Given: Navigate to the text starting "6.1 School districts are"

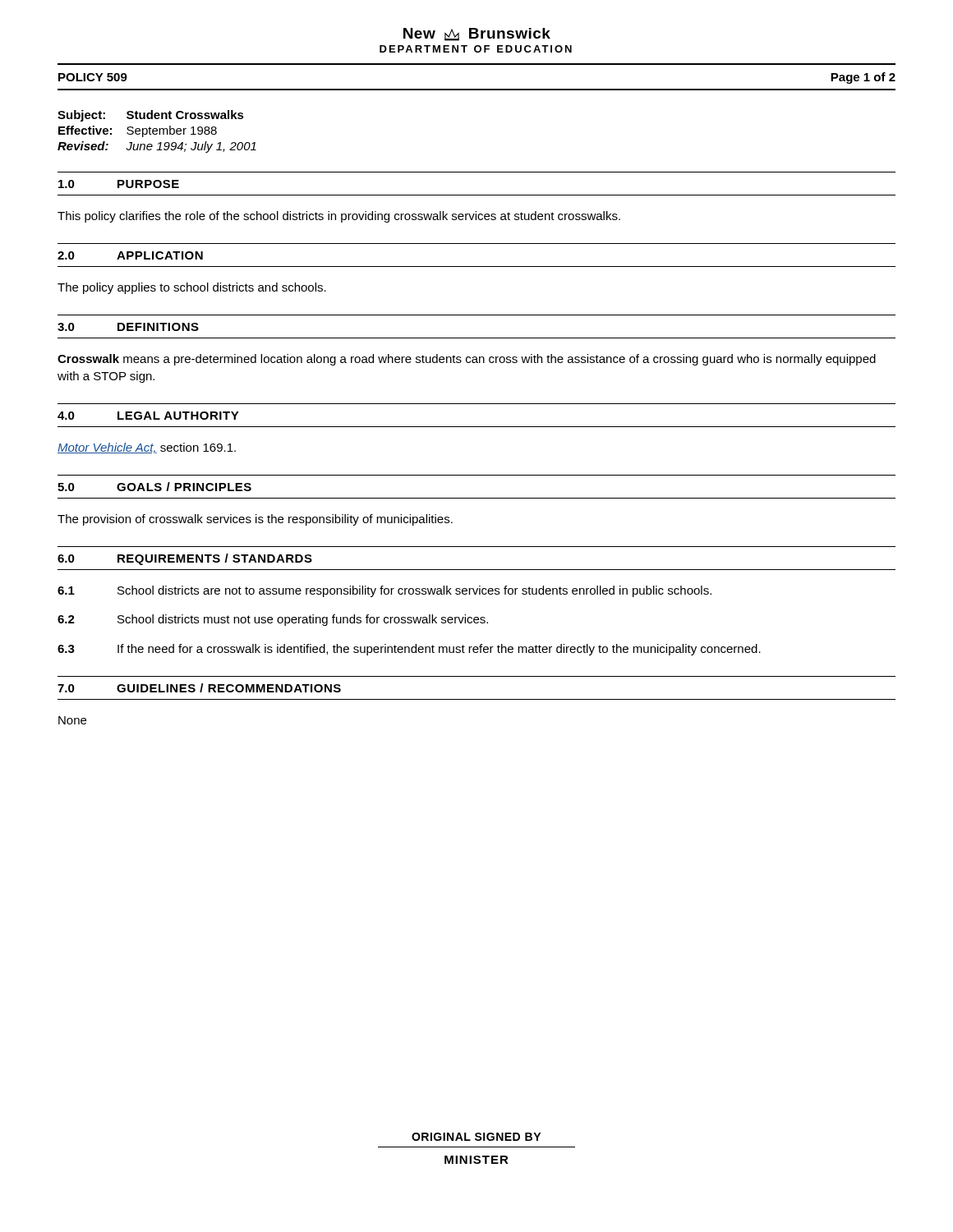Looking at the screenshot, I should point(476,590).
